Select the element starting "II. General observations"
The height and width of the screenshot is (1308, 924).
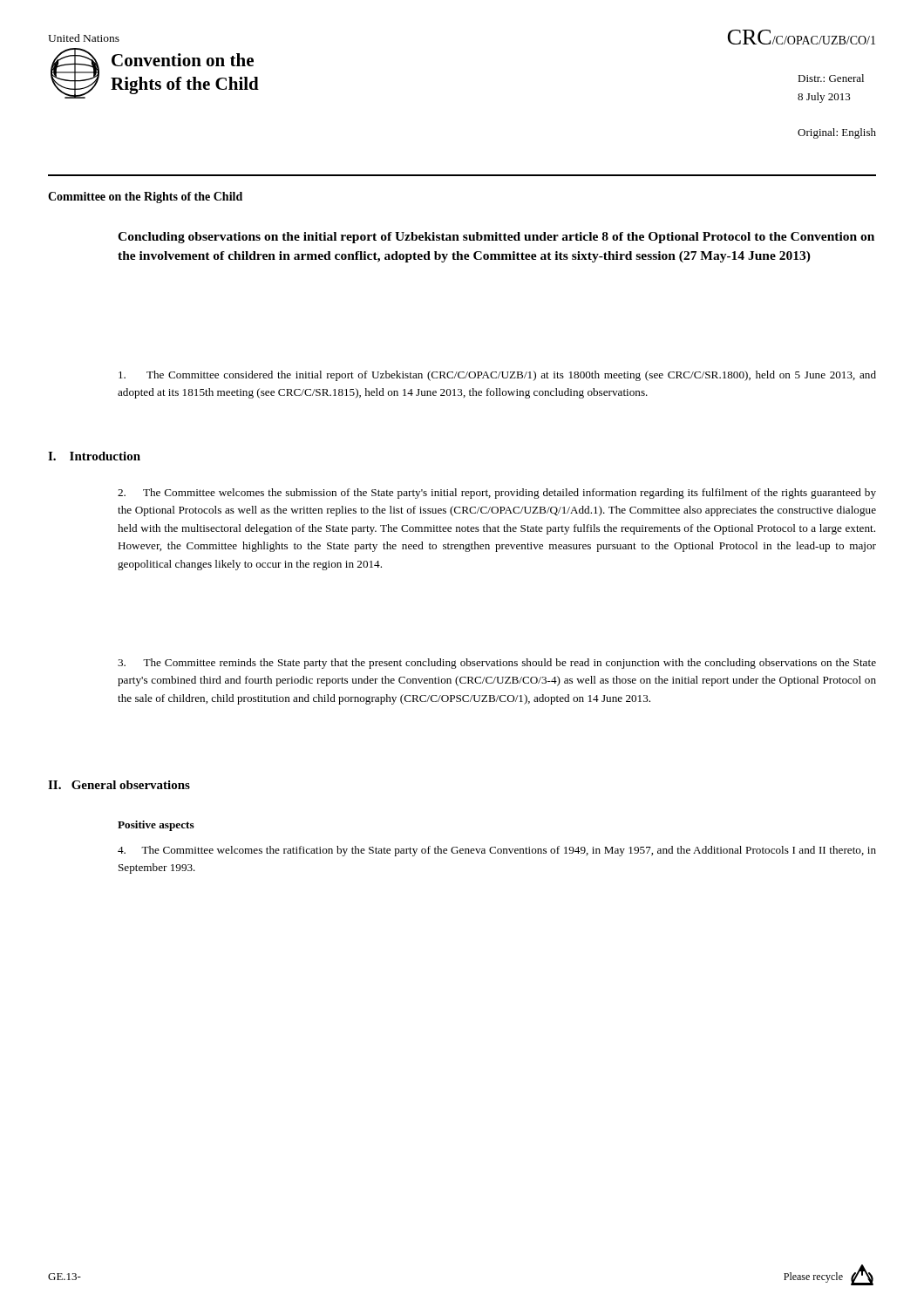(x=119, y=785)
